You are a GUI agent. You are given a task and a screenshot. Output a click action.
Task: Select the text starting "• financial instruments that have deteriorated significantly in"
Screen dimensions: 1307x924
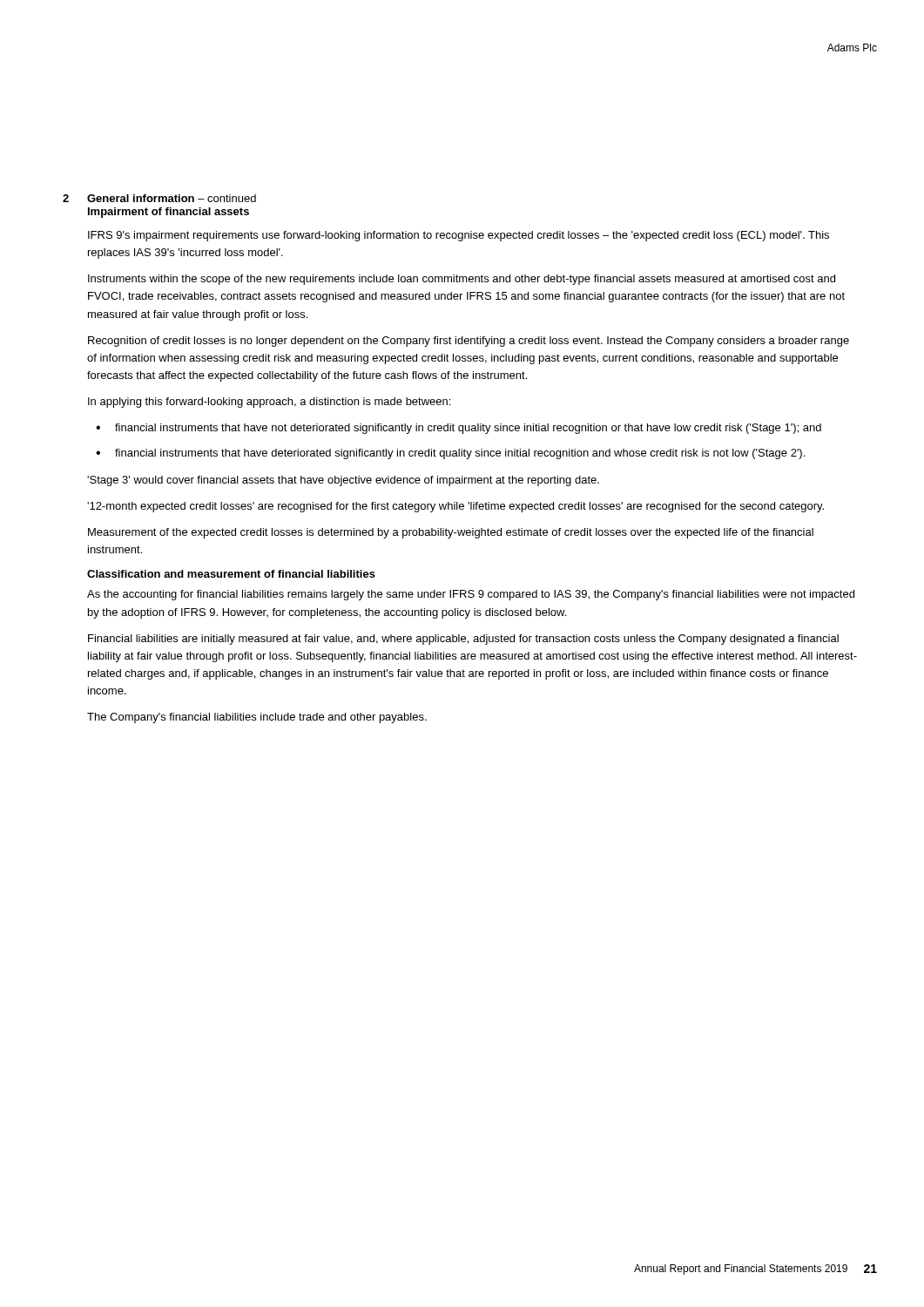479,453
